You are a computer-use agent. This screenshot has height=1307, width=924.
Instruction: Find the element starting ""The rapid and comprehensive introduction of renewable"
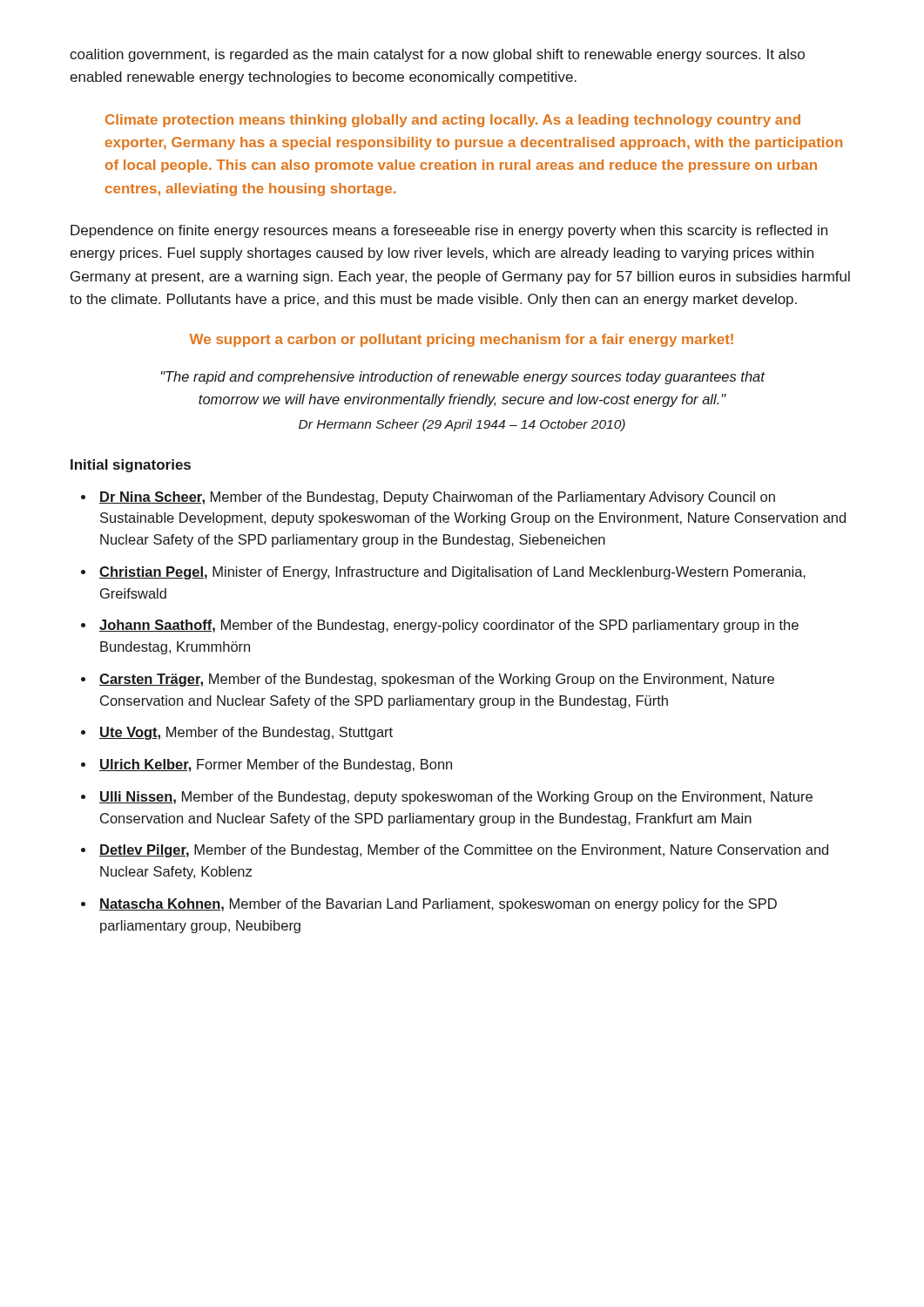462,388
